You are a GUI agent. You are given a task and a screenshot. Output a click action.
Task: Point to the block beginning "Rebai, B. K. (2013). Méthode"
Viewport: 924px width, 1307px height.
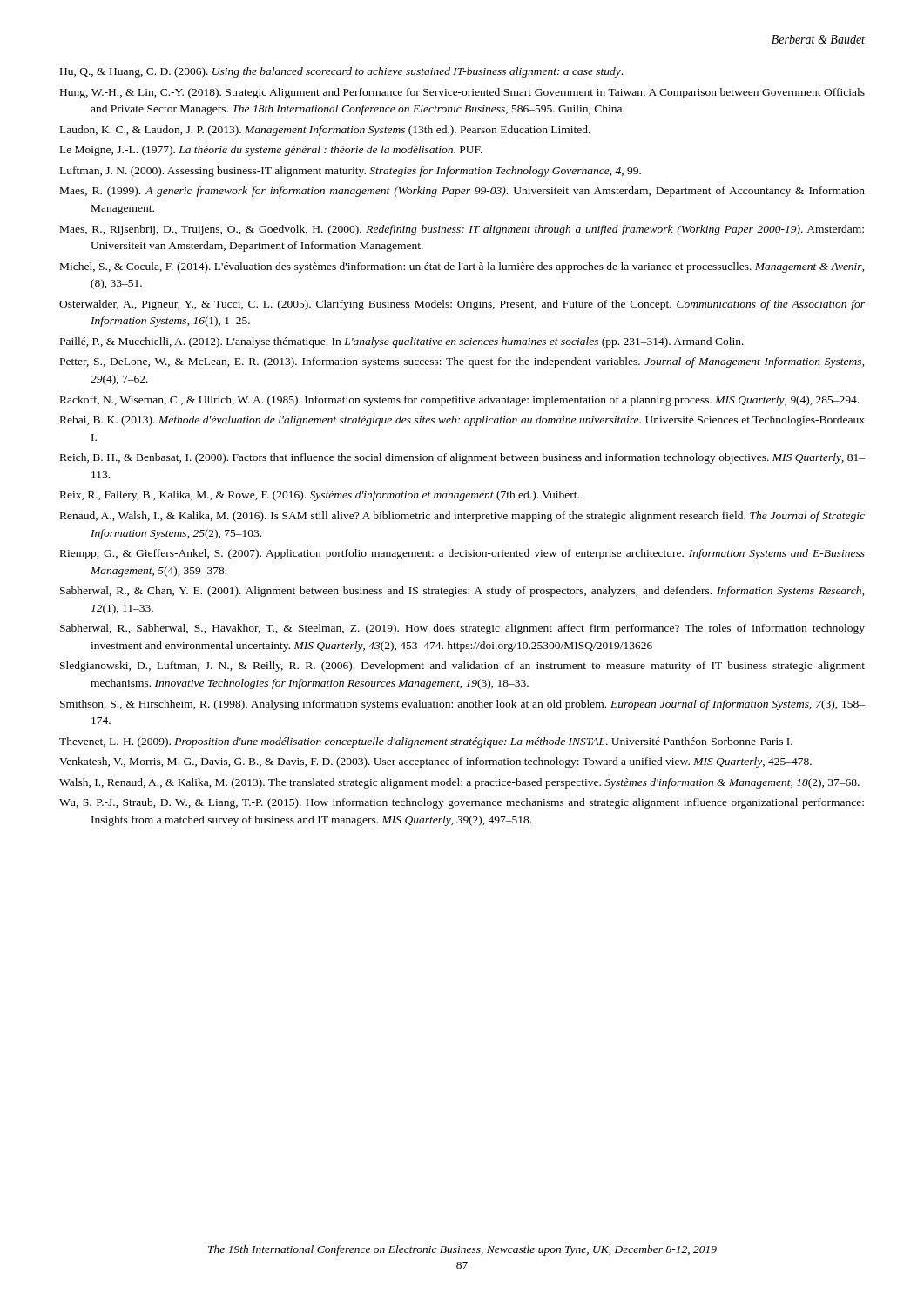coord(462,428)
